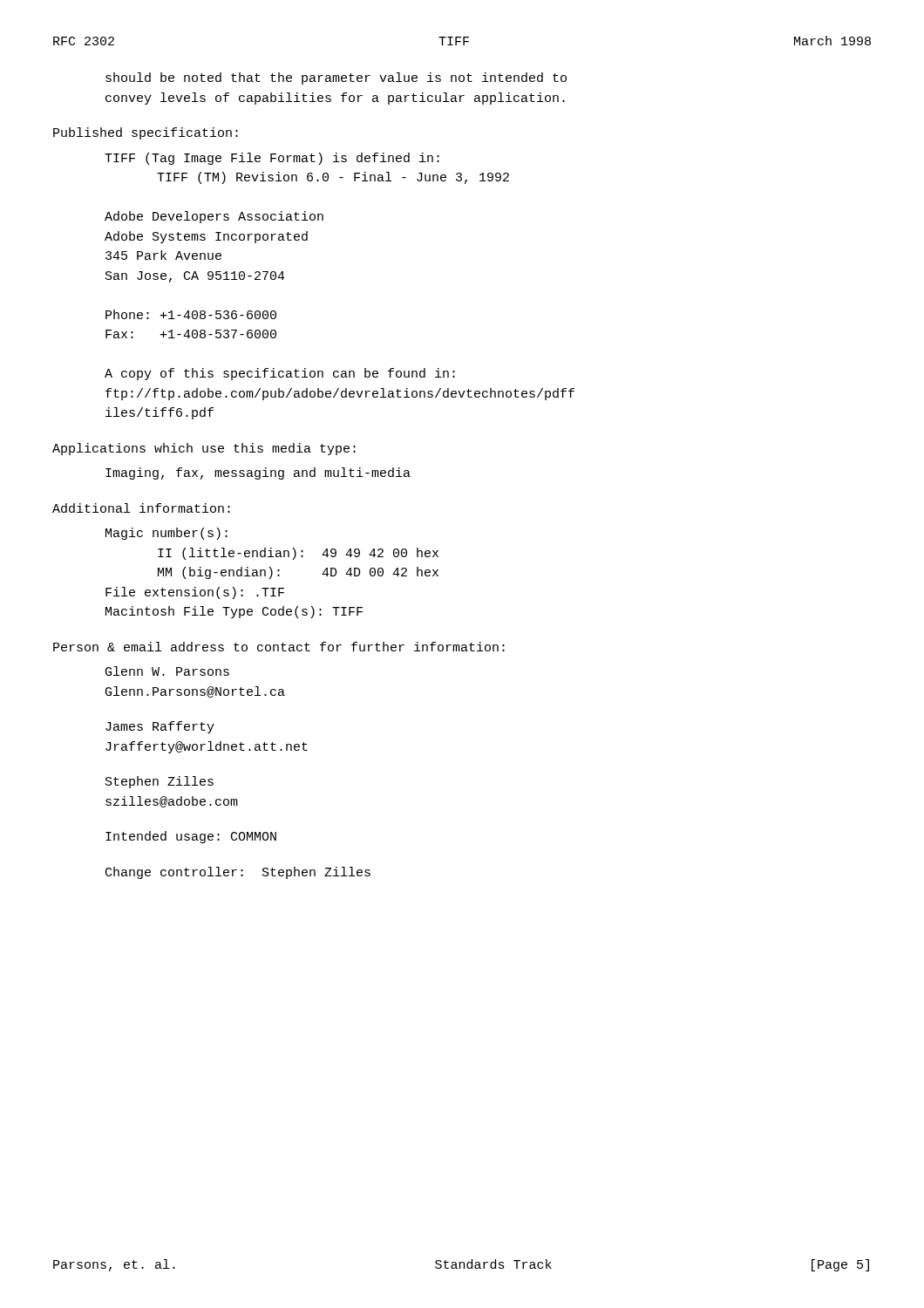
Task: Locate the block starting "TIFF (Tag Image File Format)"
Action: [272, 159]
